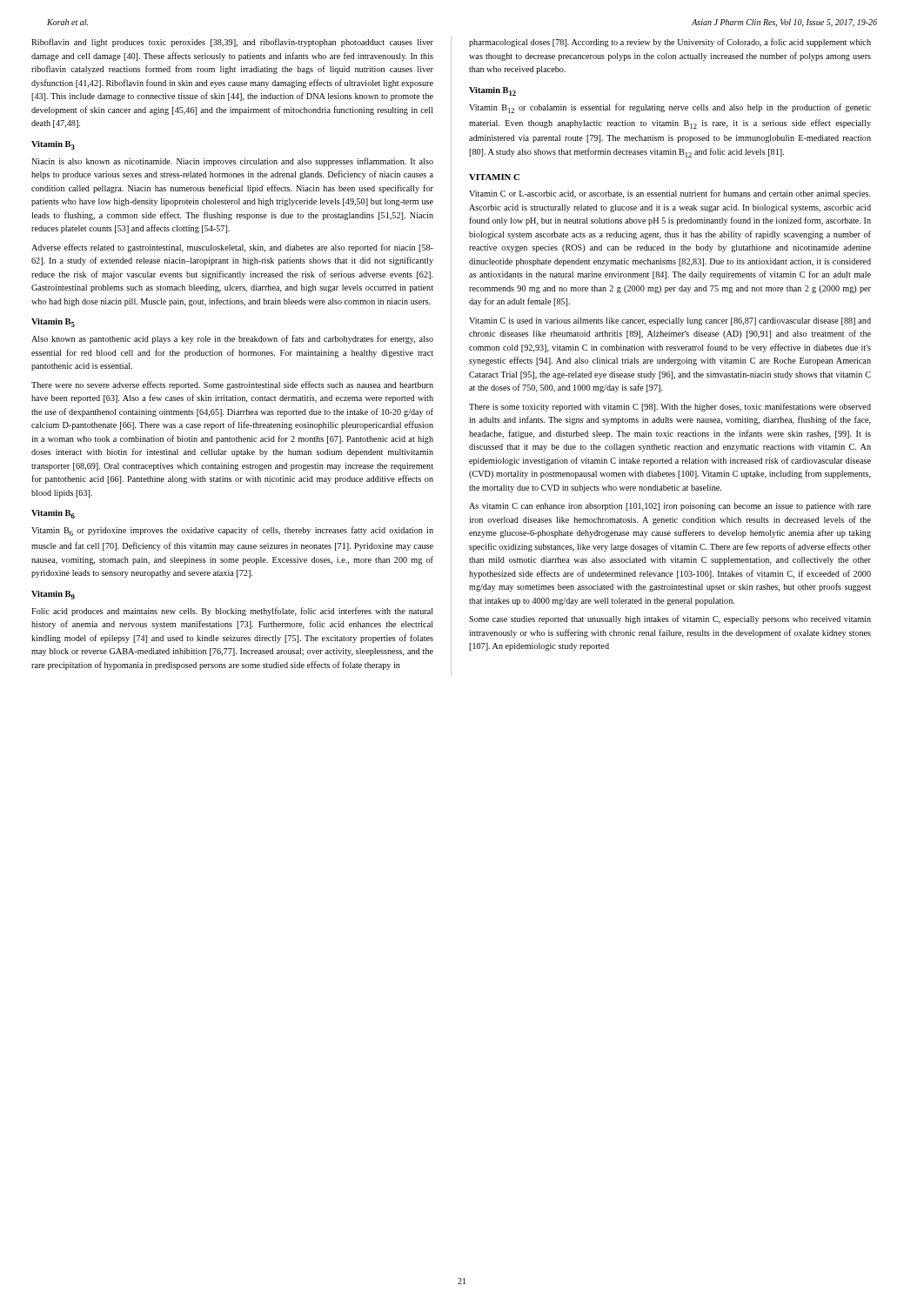Select the section header that reads "VITAMIN C"
The width and height of the screenshot is (924, 1305).
(495, 177)
